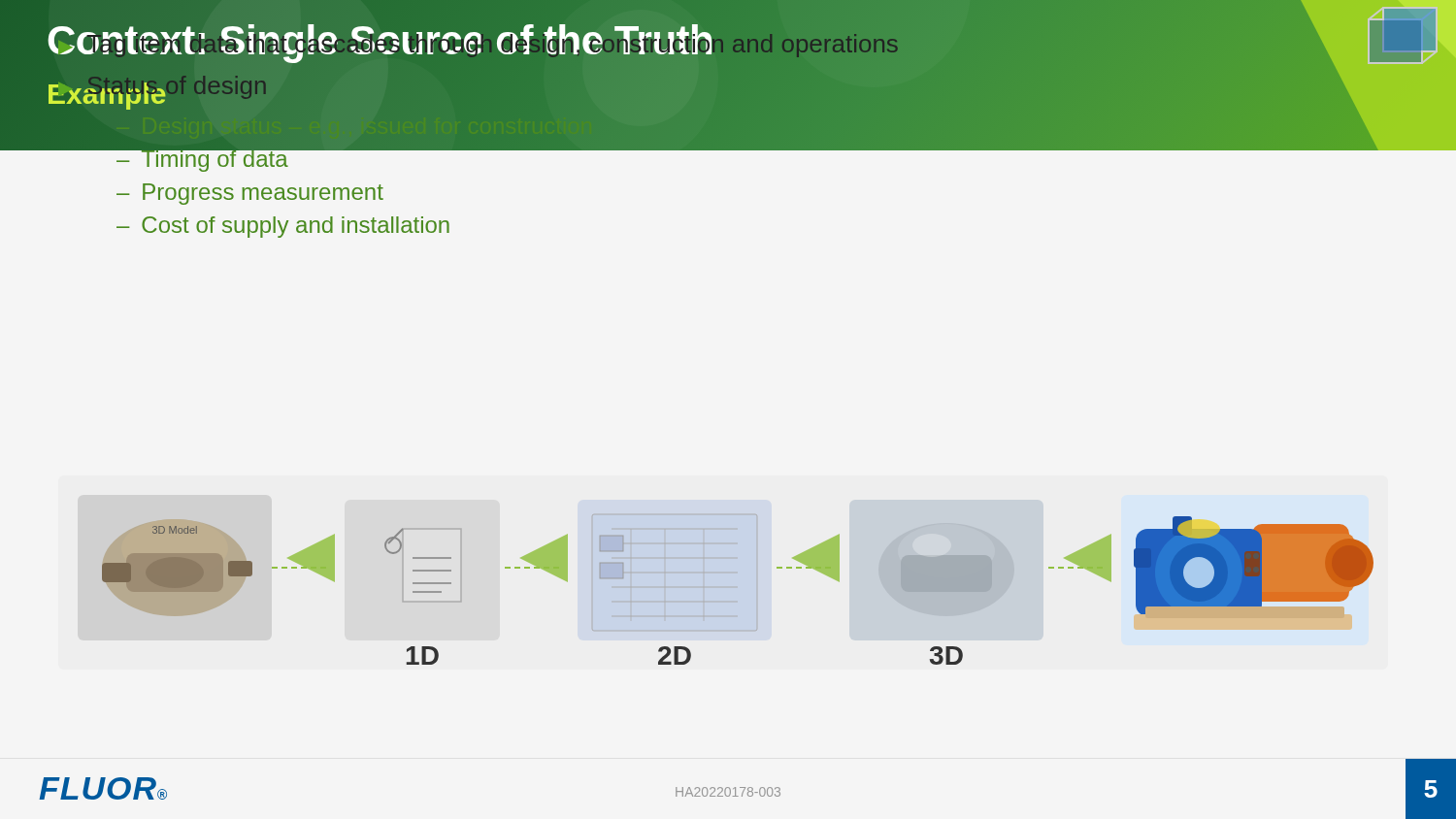
Task: Select the passage starting "– Timing of data"
Action: click(x=202, y=159)
